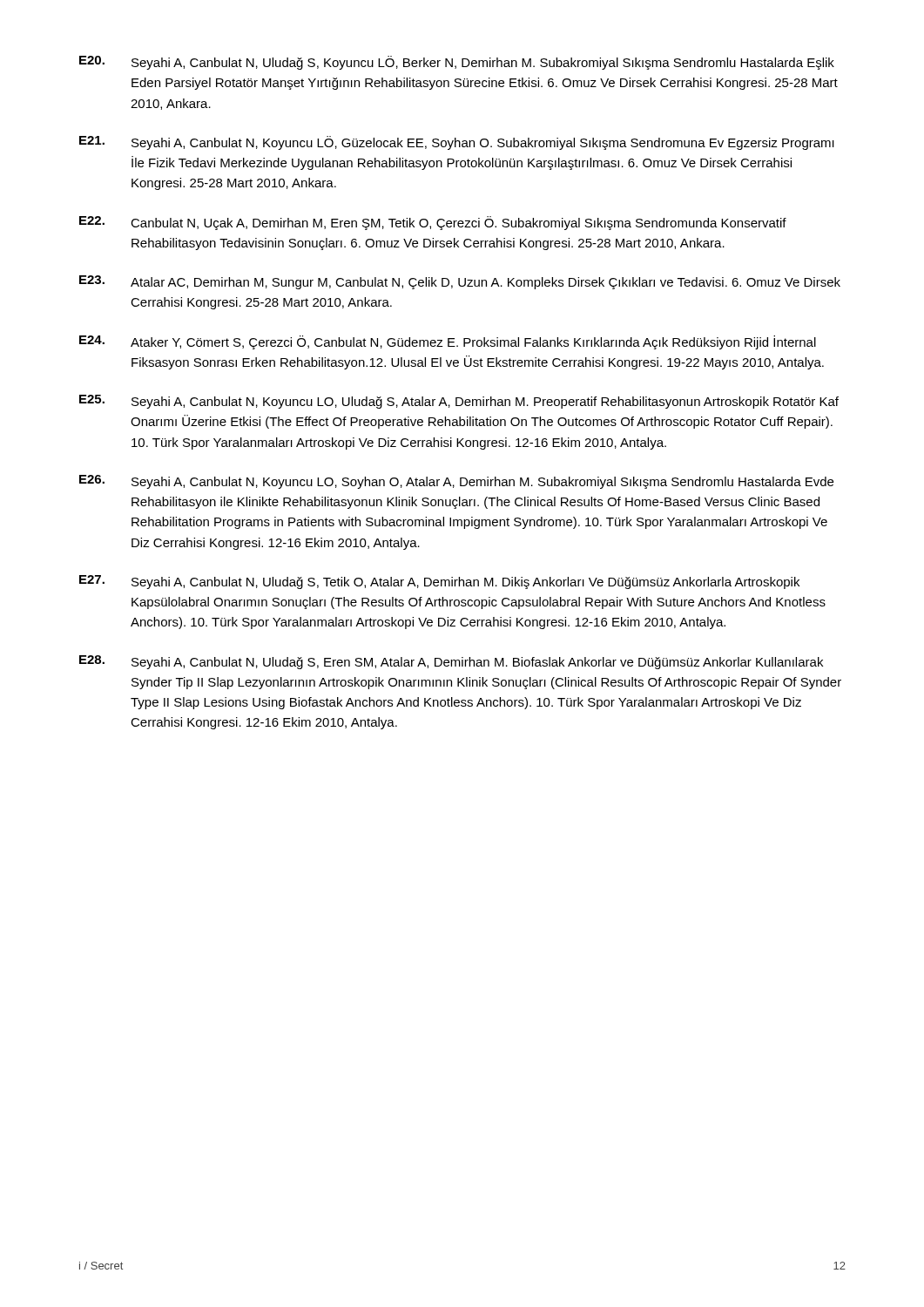The image size is (924, 1307).
Task: Locate the block of text that opens with "E22. Canbulat N,"
Action: [462, 232]
